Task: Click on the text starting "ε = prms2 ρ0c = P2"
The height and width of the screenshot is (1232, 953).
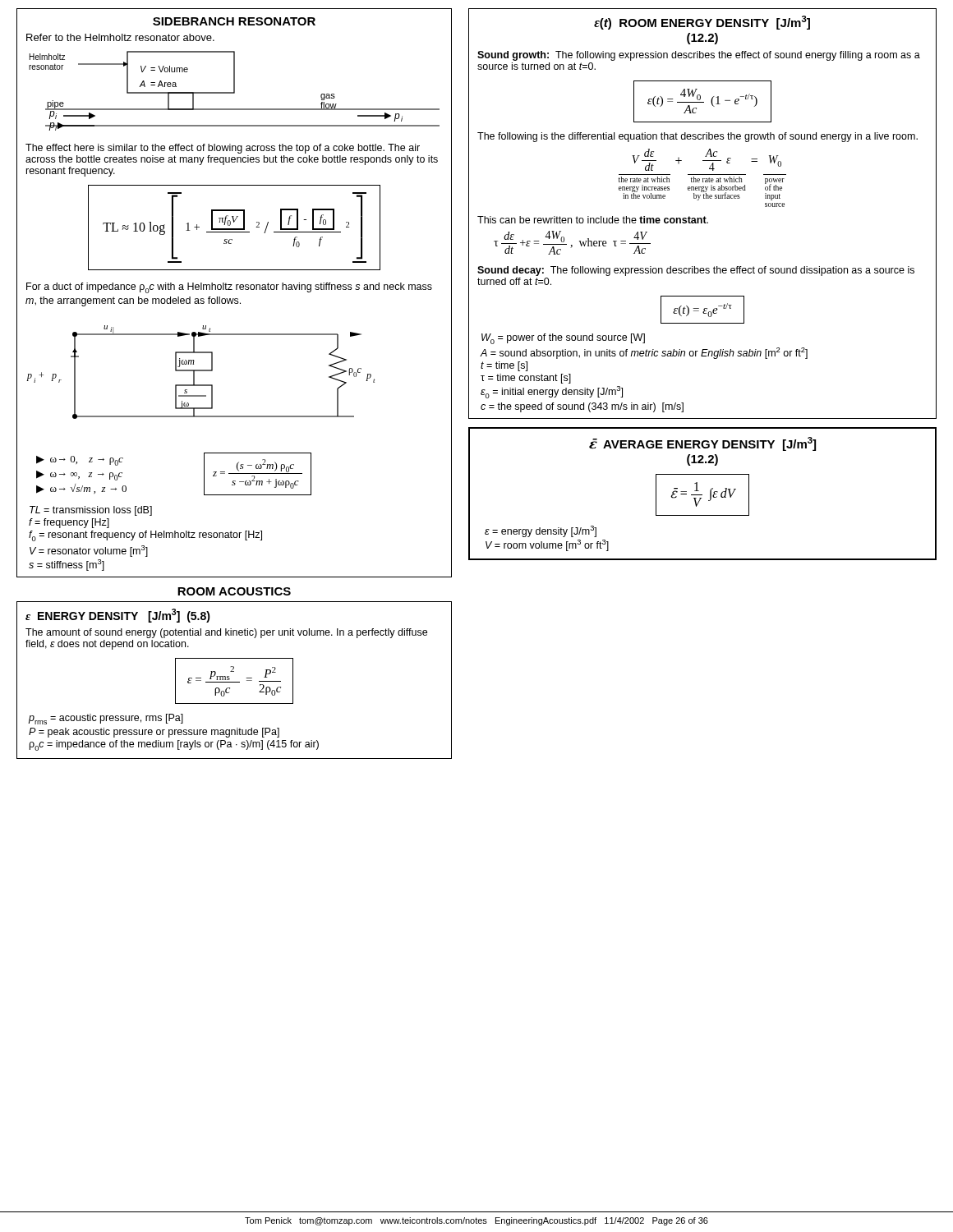Action: click(234, 681)
